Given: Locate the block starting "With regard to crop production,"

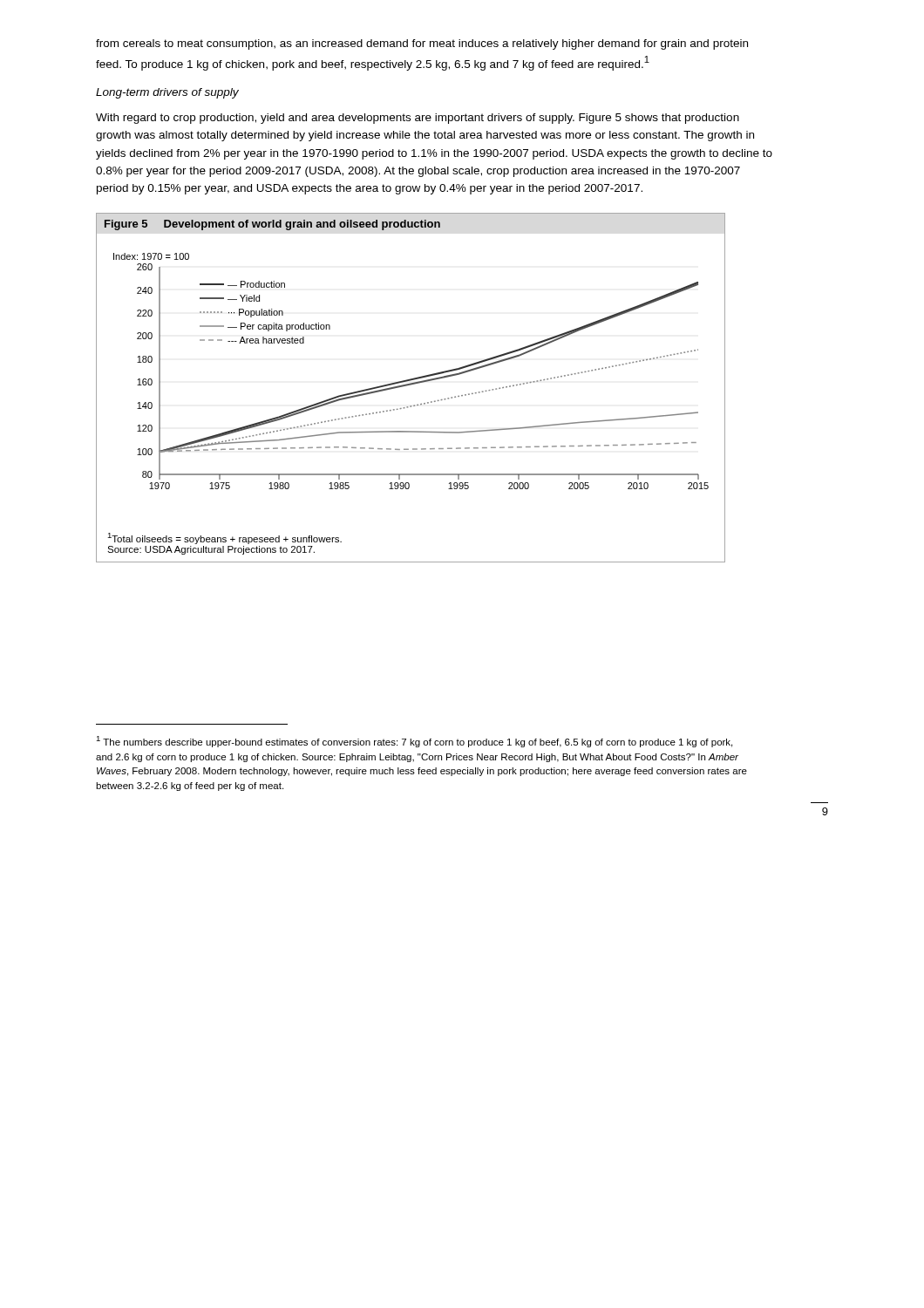Looking at the screenshot, I should [434, 153].
